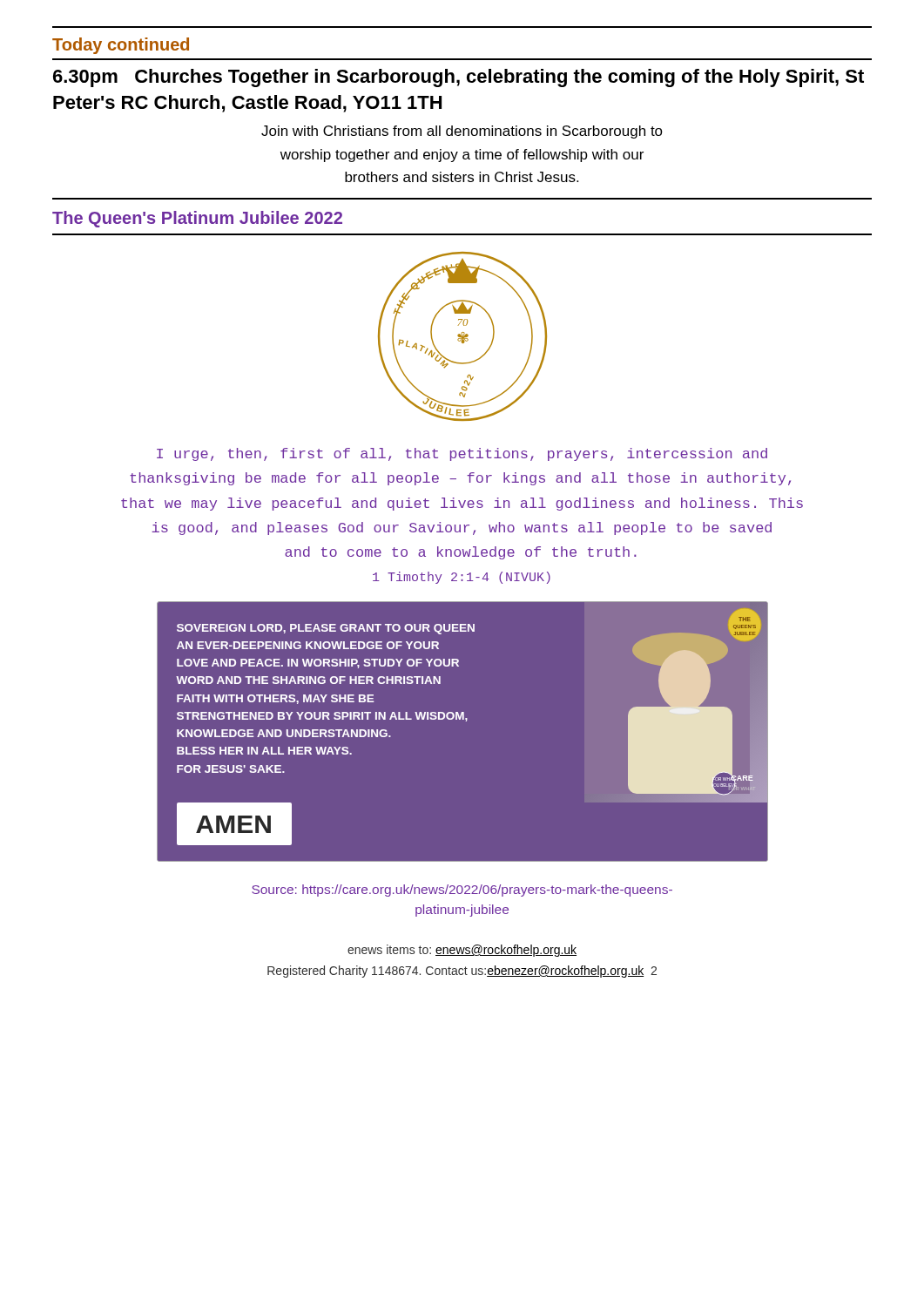Find the logo
Screen dimensions: 1307x924
coord(462,338)
